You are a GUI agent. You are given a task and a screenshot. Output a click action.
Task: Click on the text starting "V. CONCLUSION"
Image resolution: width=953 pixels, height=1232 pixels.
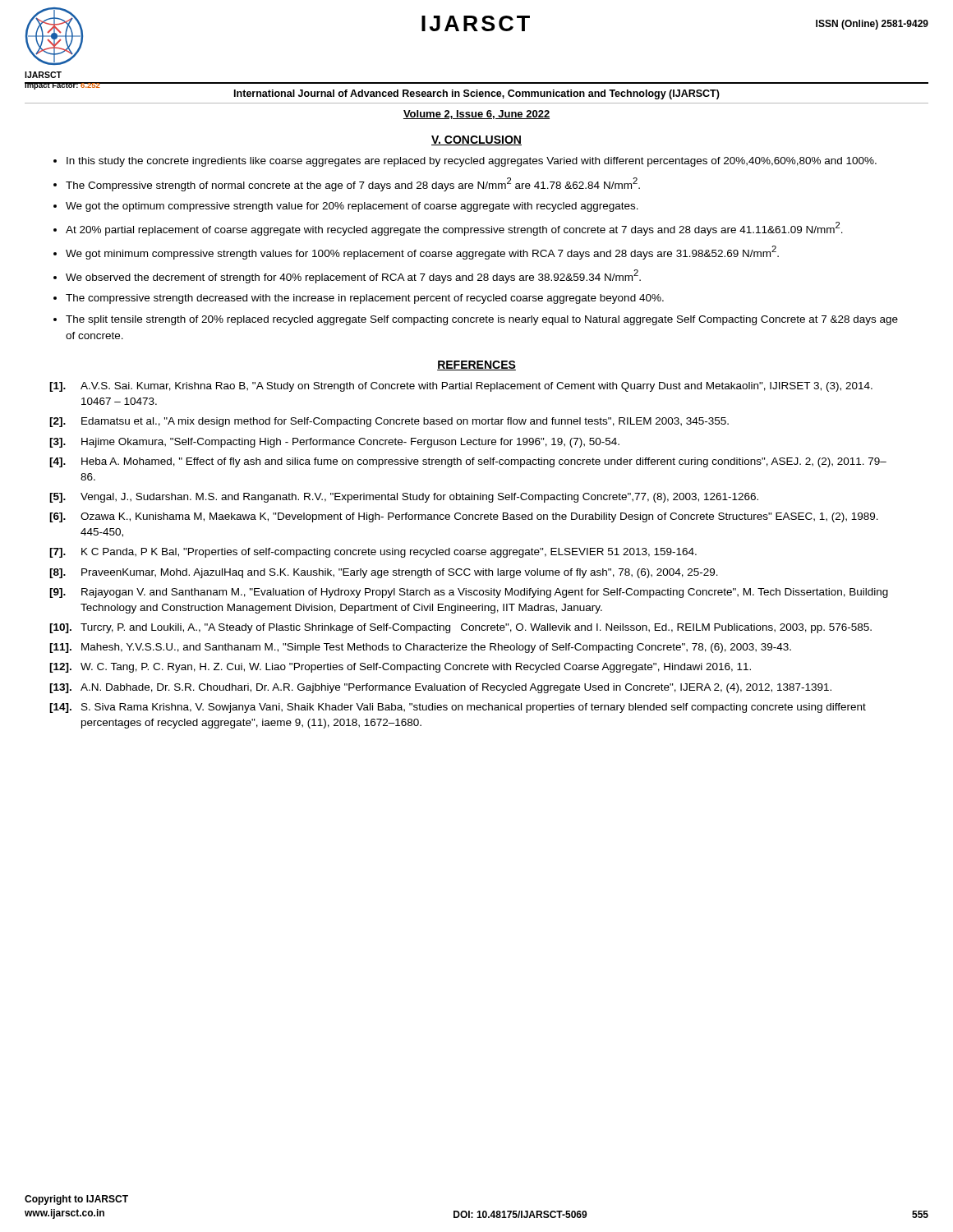476,140
